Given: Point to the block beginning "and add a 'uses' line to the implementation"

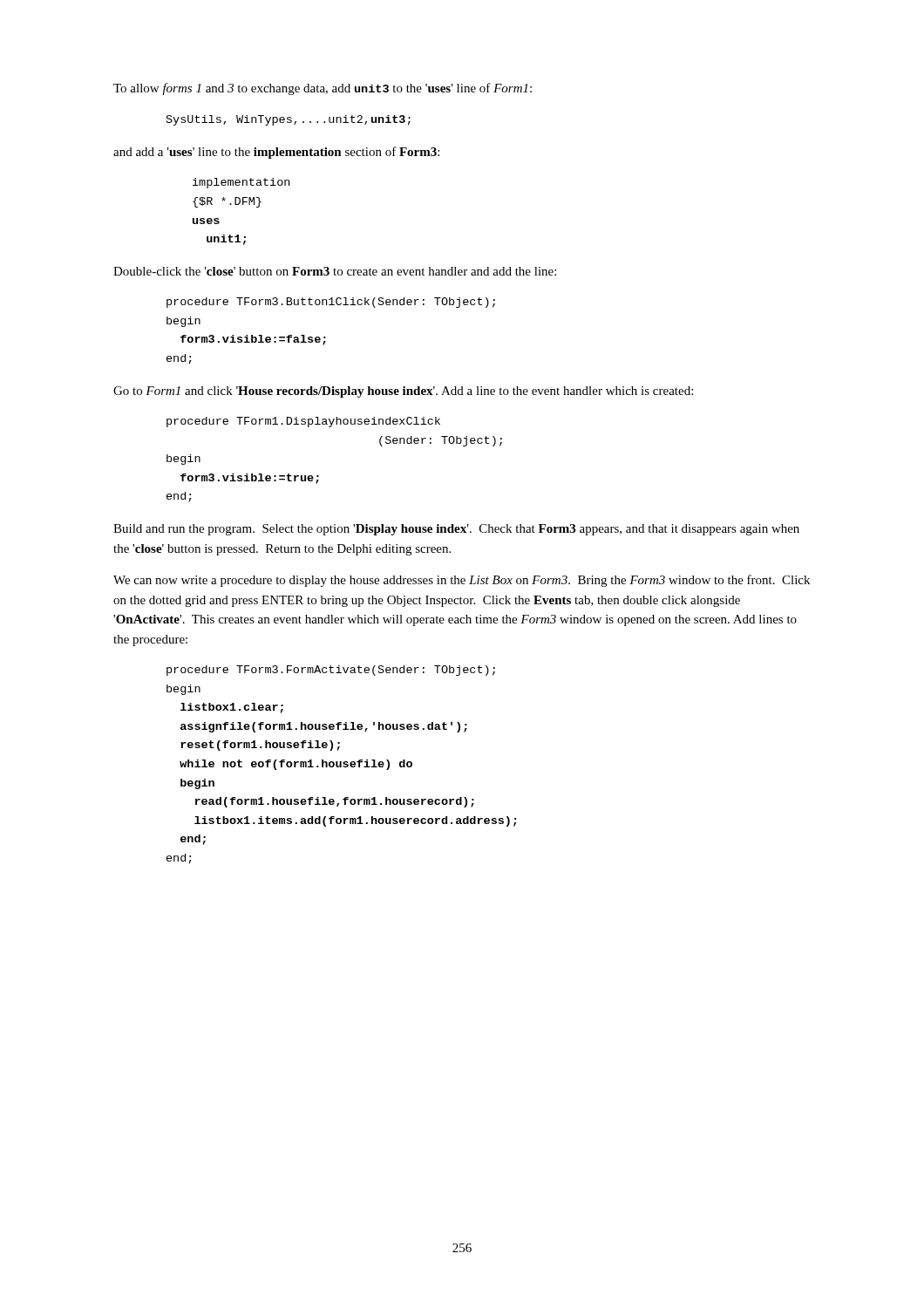Looking at the screenshot, I should tap(277, 152).
